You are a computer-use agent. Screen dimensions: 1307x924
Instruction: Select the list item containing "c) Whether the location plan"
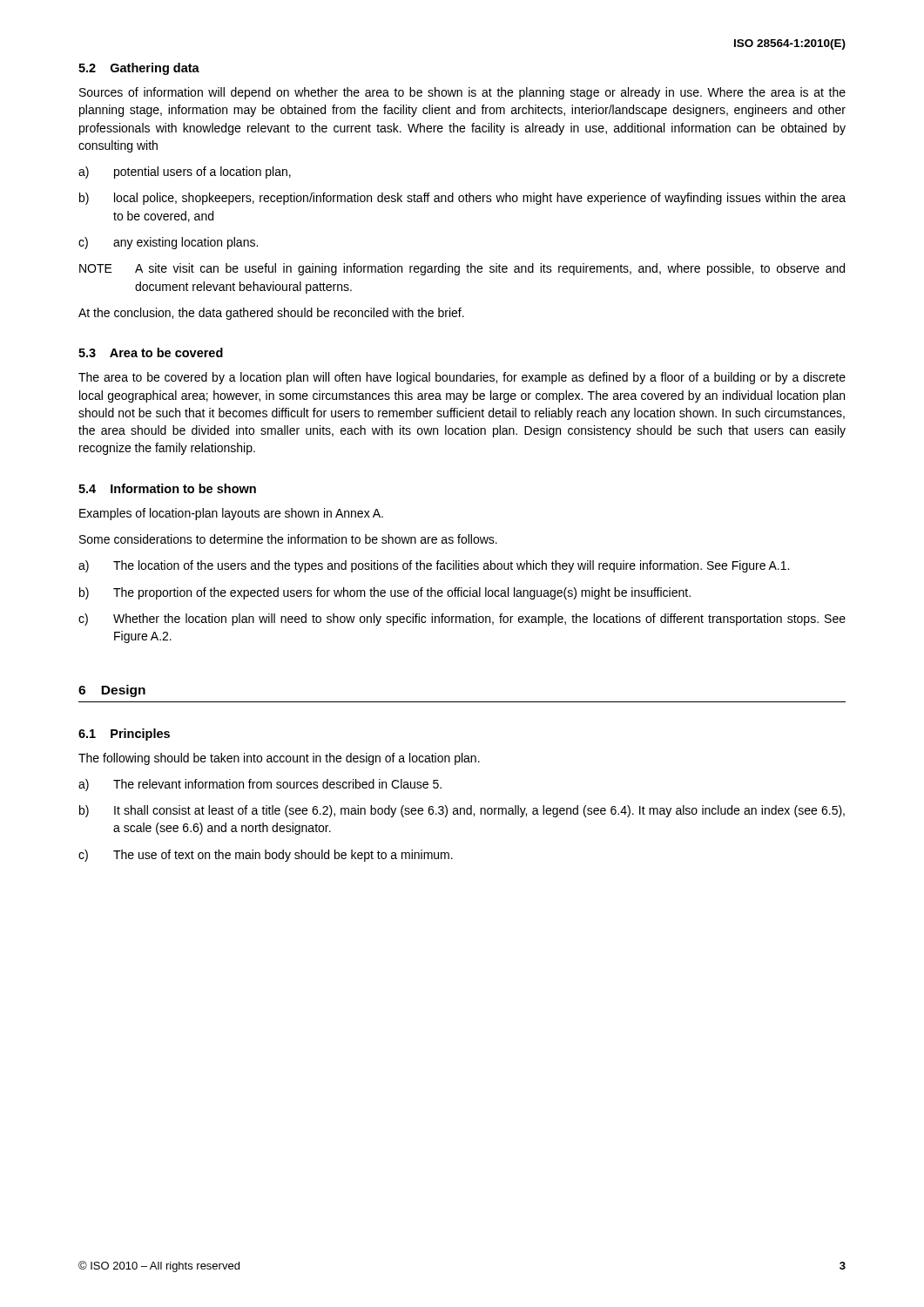[x=462, y=628]
